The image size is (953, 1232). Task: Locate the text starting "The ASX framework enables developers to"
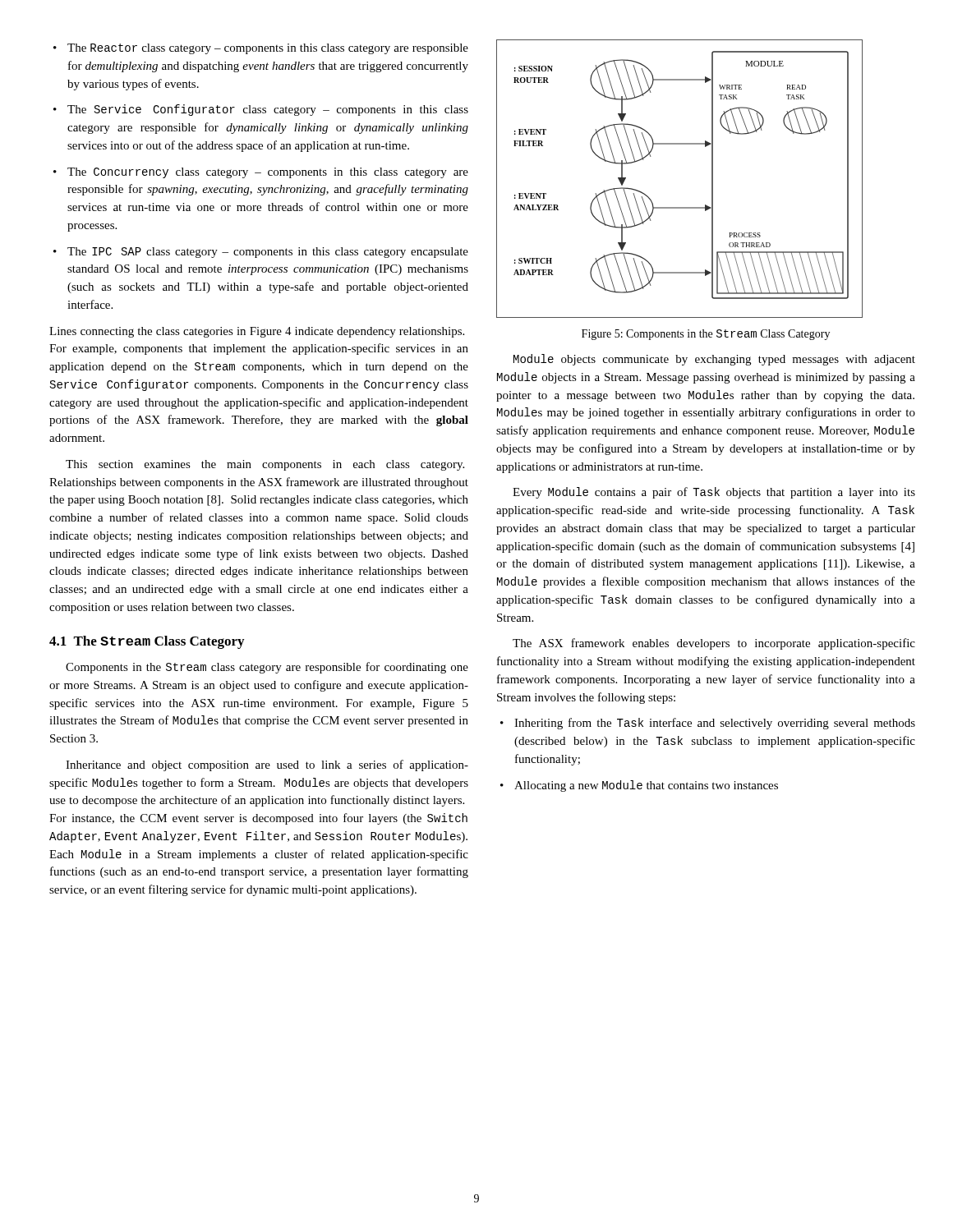[706, 670]
